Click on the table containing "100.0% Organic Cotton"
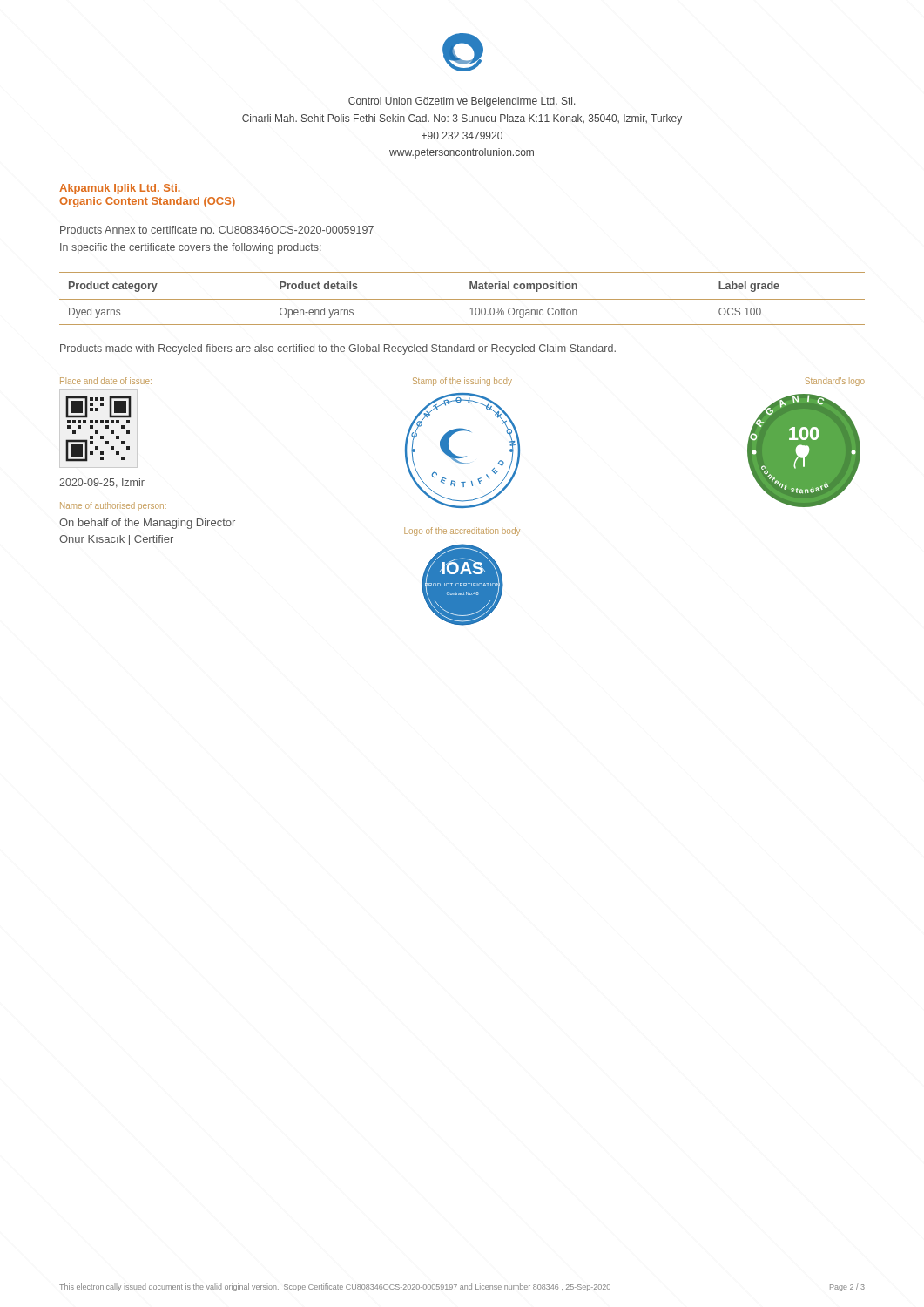924x1307 pixels. tap(462, 299)
